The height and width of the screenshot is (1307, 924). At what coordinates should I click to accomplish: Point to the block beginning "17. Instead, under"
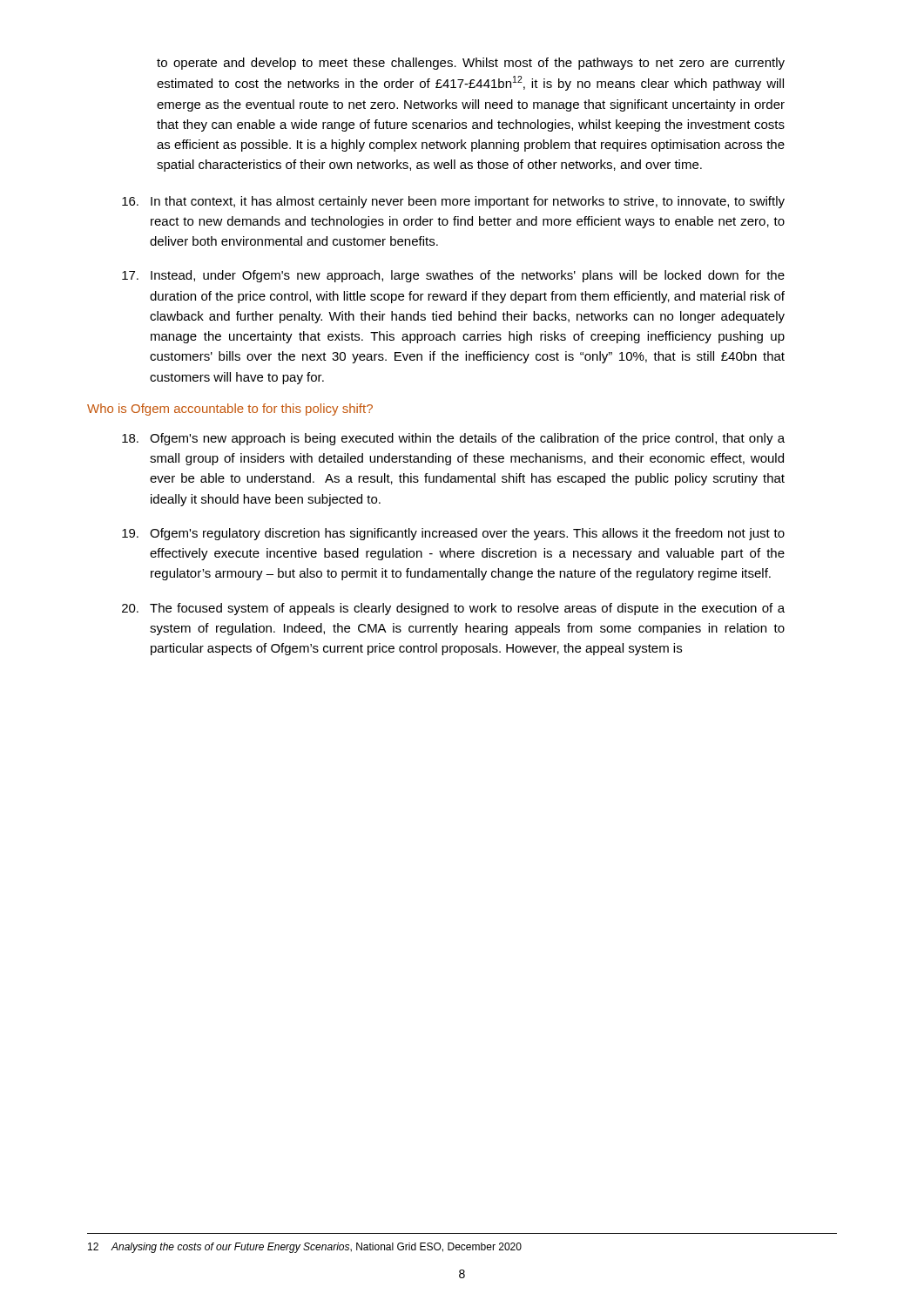pos(462,326)
